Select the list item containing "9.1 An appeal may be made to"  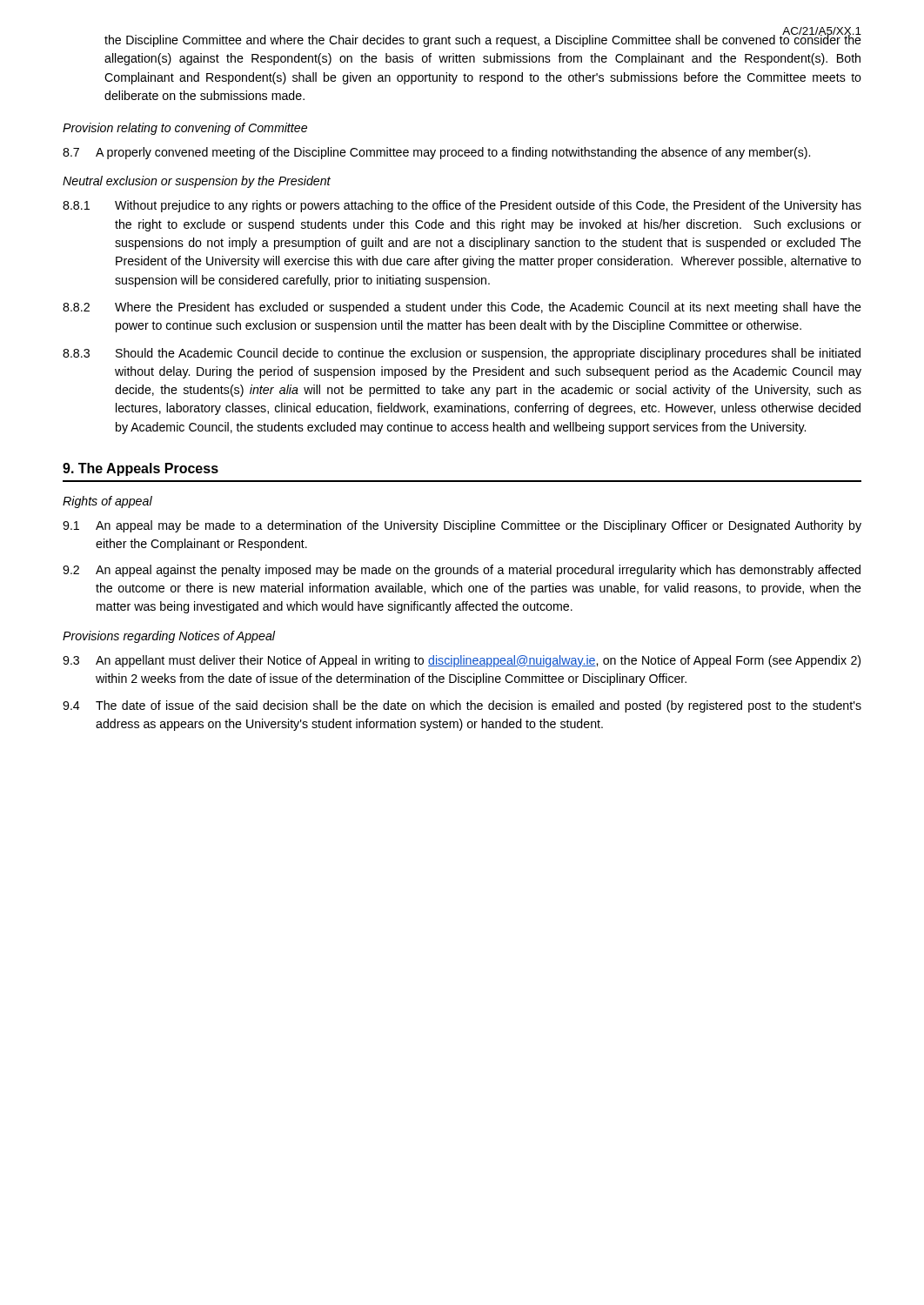click(x=462, y=535)
